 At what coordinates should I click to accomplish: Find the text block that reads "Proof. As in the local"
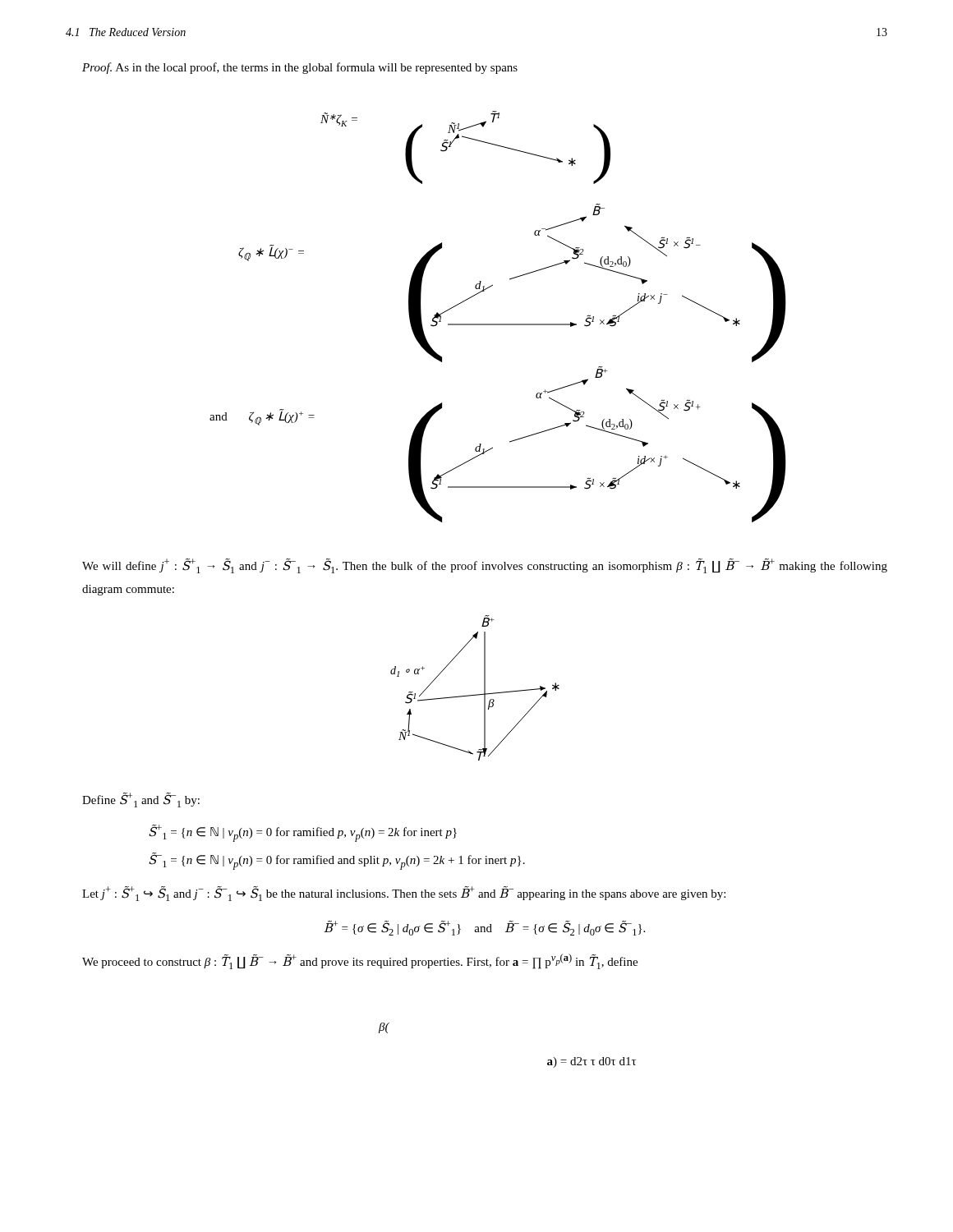point(300,67)
